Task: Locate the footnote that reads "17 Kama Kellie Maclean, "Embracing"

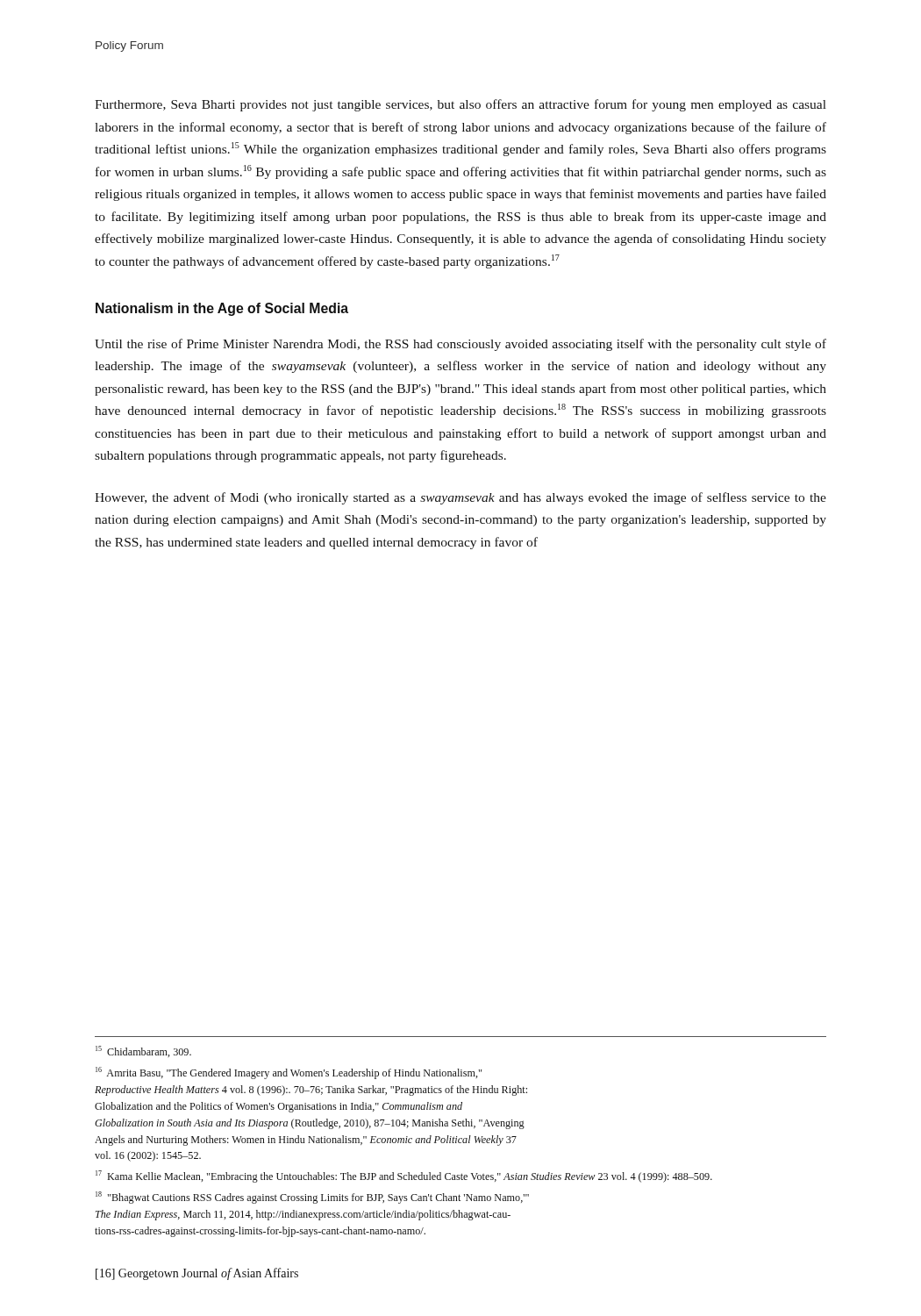Action: click(404, 1176)
